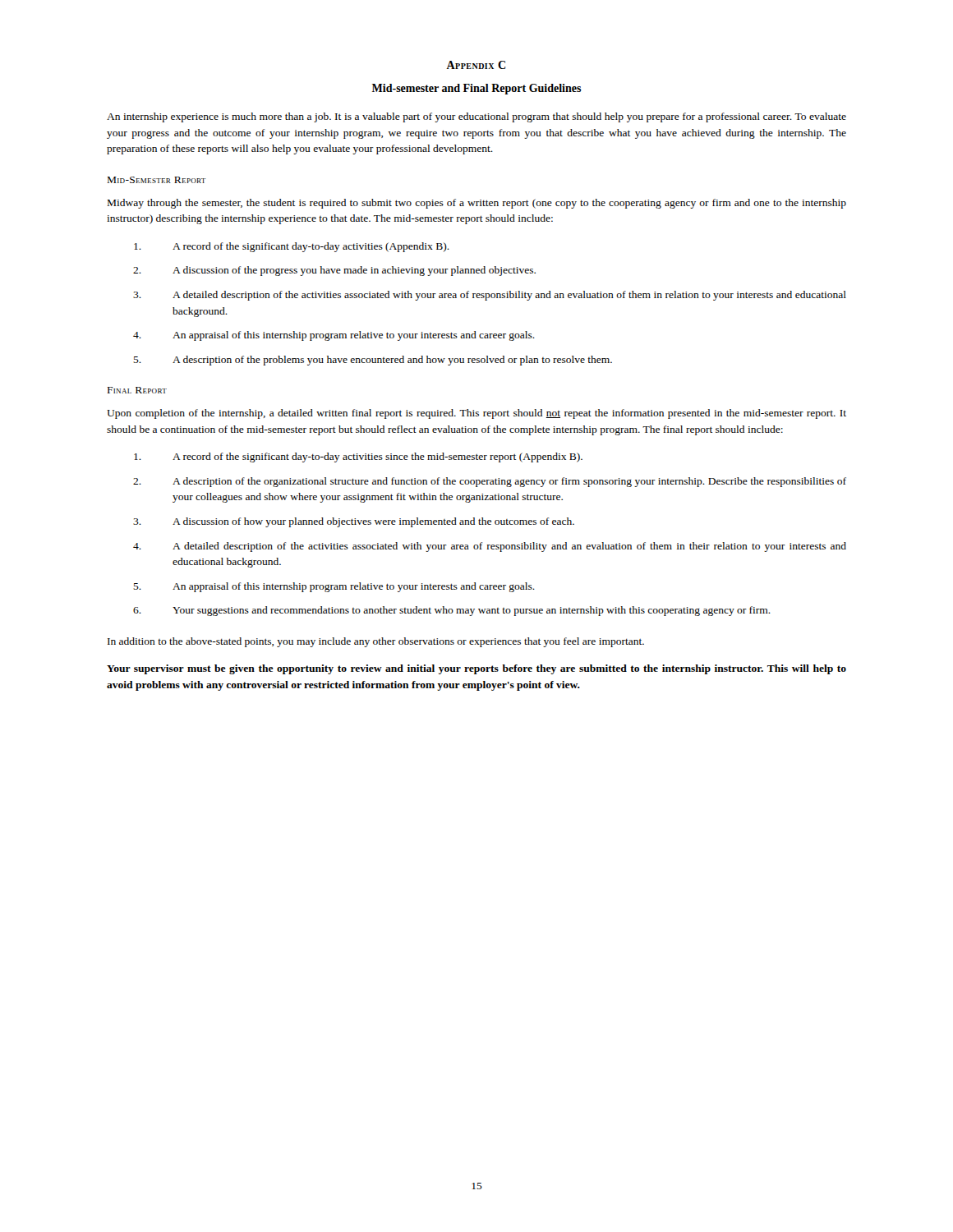The height and width of the screenshot is (1232, 953).
Task: Locate the text block with the text "In addition to the above-stated points, you may"
Action: tap(376, 641)
